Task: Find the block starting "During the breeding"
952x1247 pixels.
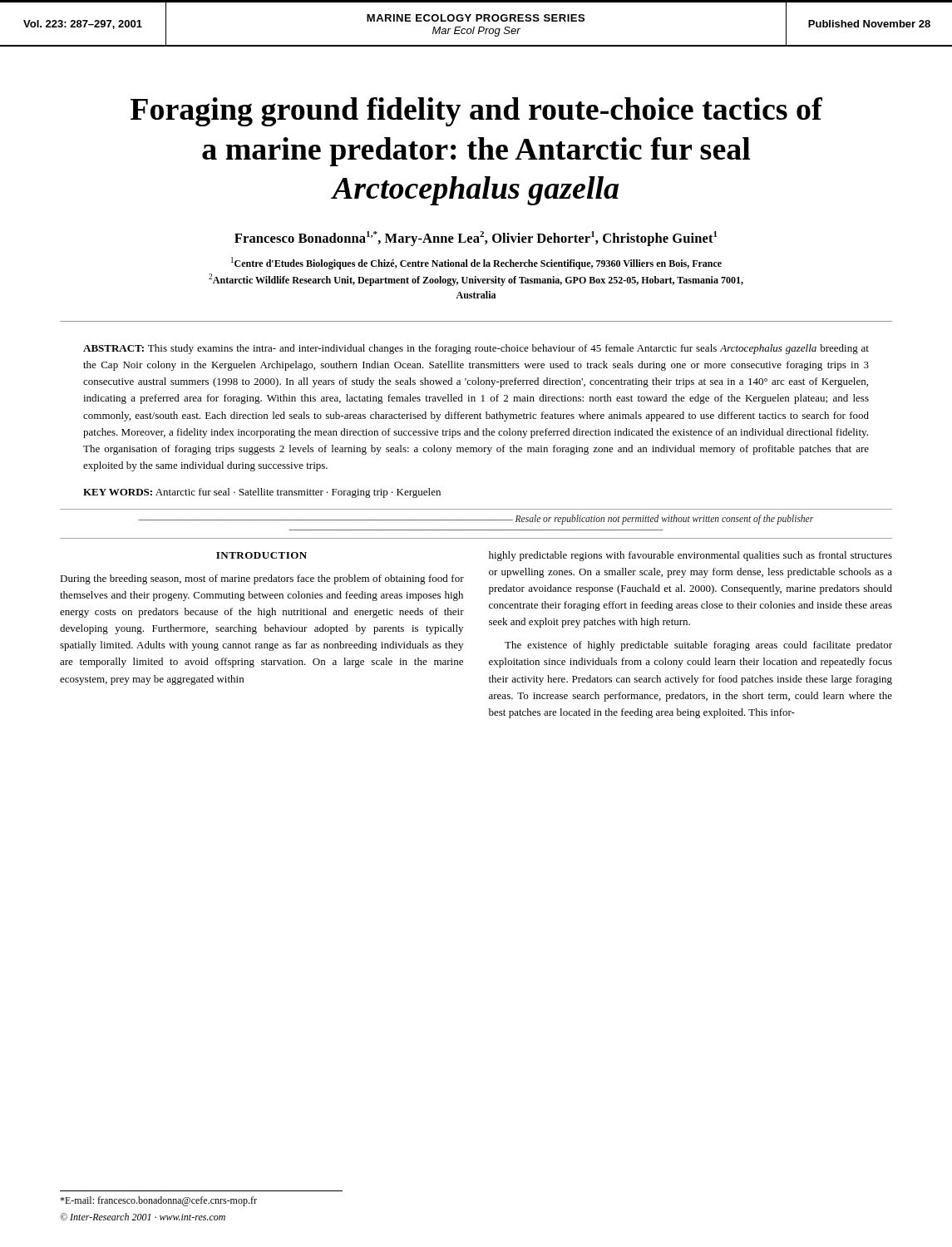Action: pos(262,629)
